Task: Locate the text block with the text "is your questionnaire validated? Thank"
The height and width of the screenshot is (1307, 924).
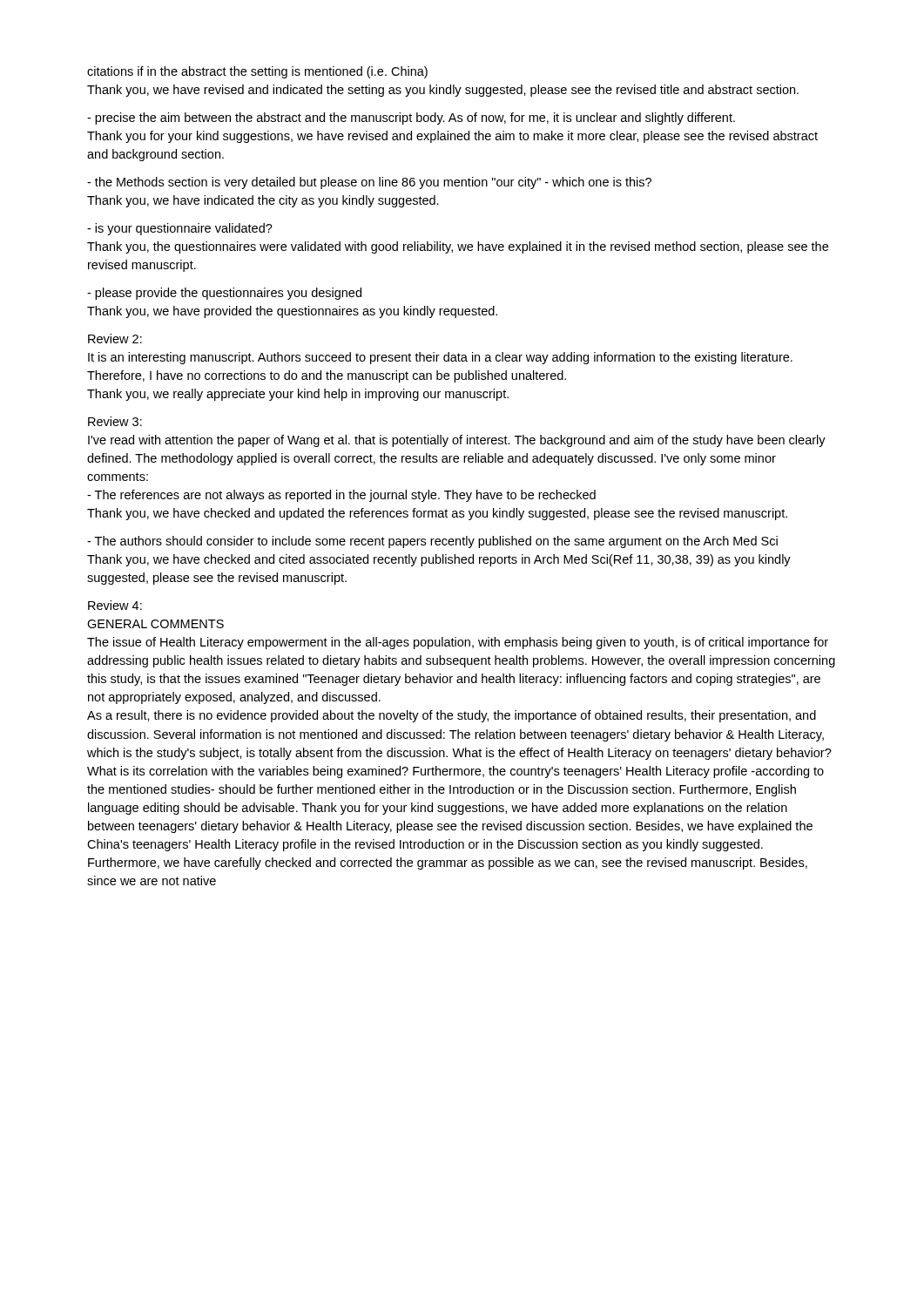Action: pos(462,247)
